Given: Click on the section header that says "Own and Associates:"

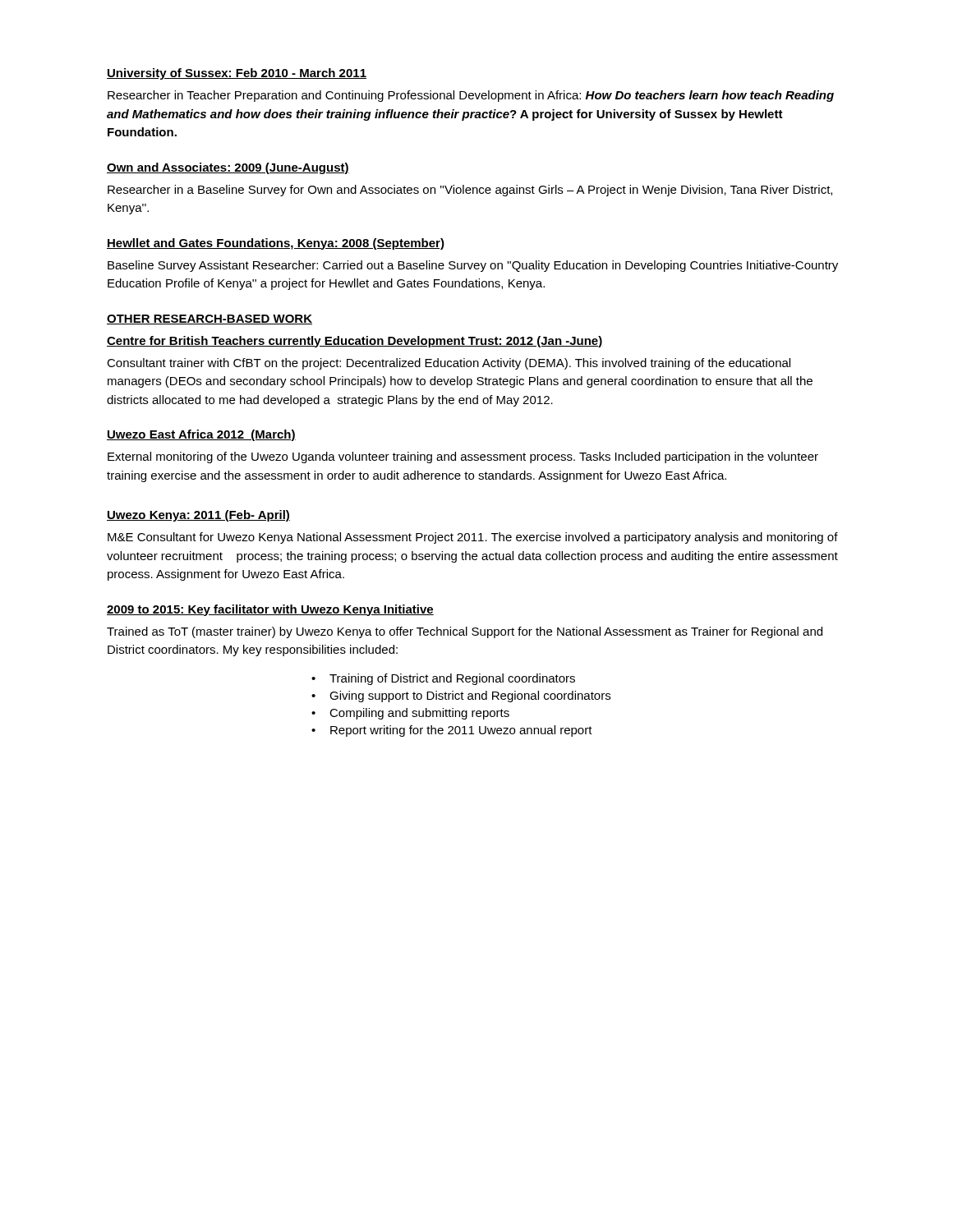Looking at the screenshot, I should click(x=228, y=167).
